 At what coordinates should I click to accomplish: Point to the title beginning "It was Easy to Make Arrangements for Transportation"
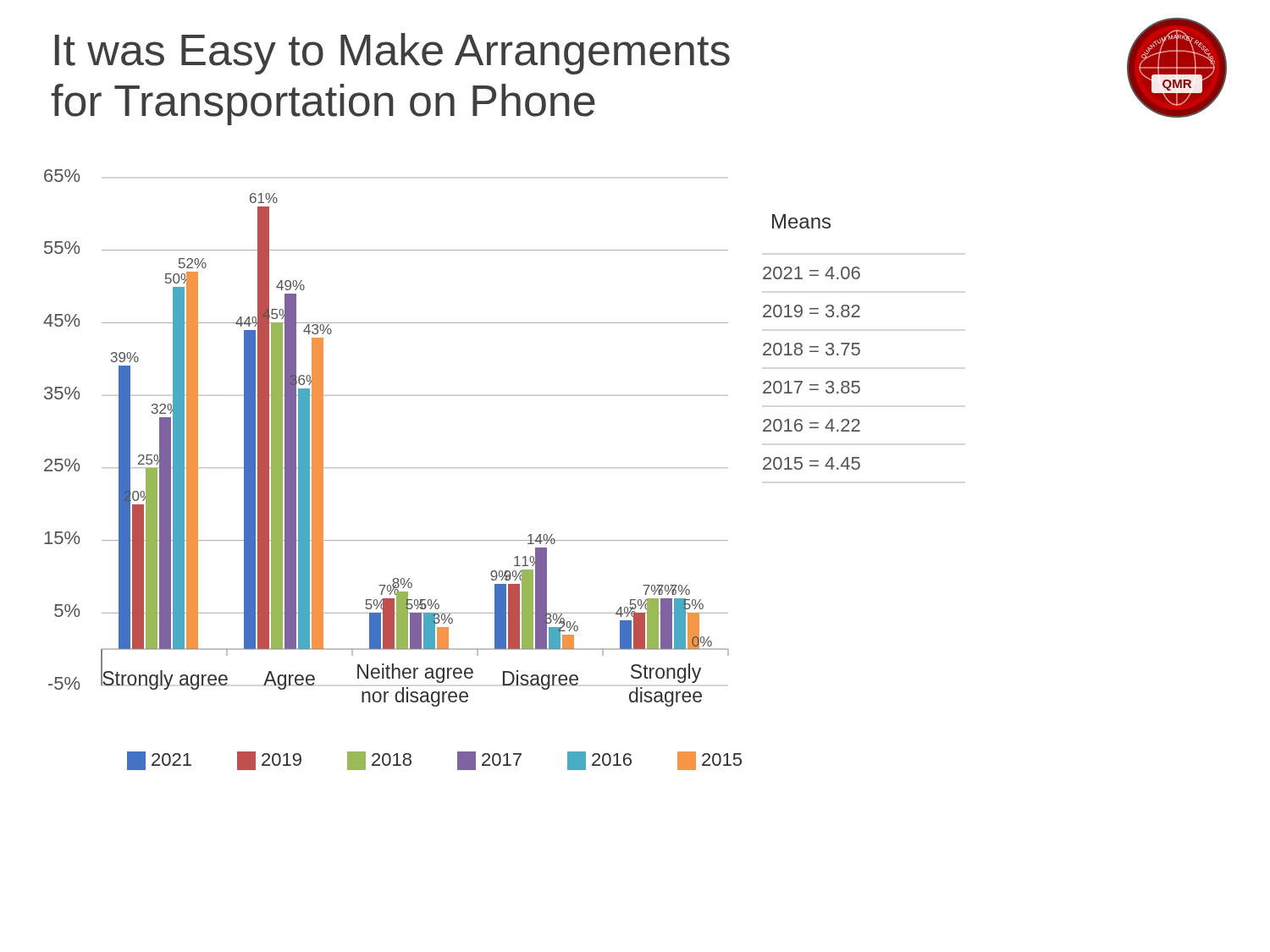[391, 75]
